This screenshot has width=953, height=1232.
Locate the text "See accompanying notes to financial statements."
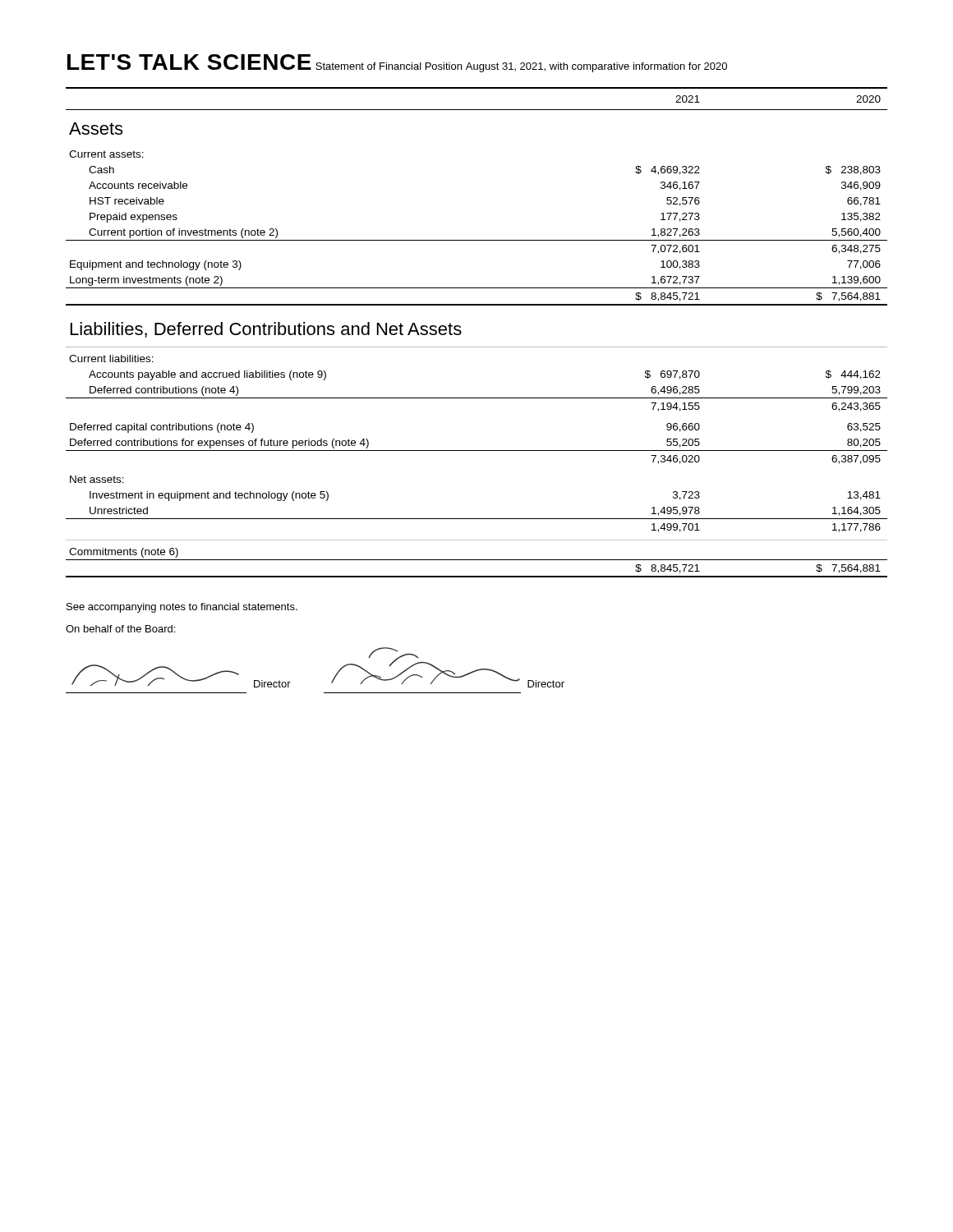tap(182, 607)
